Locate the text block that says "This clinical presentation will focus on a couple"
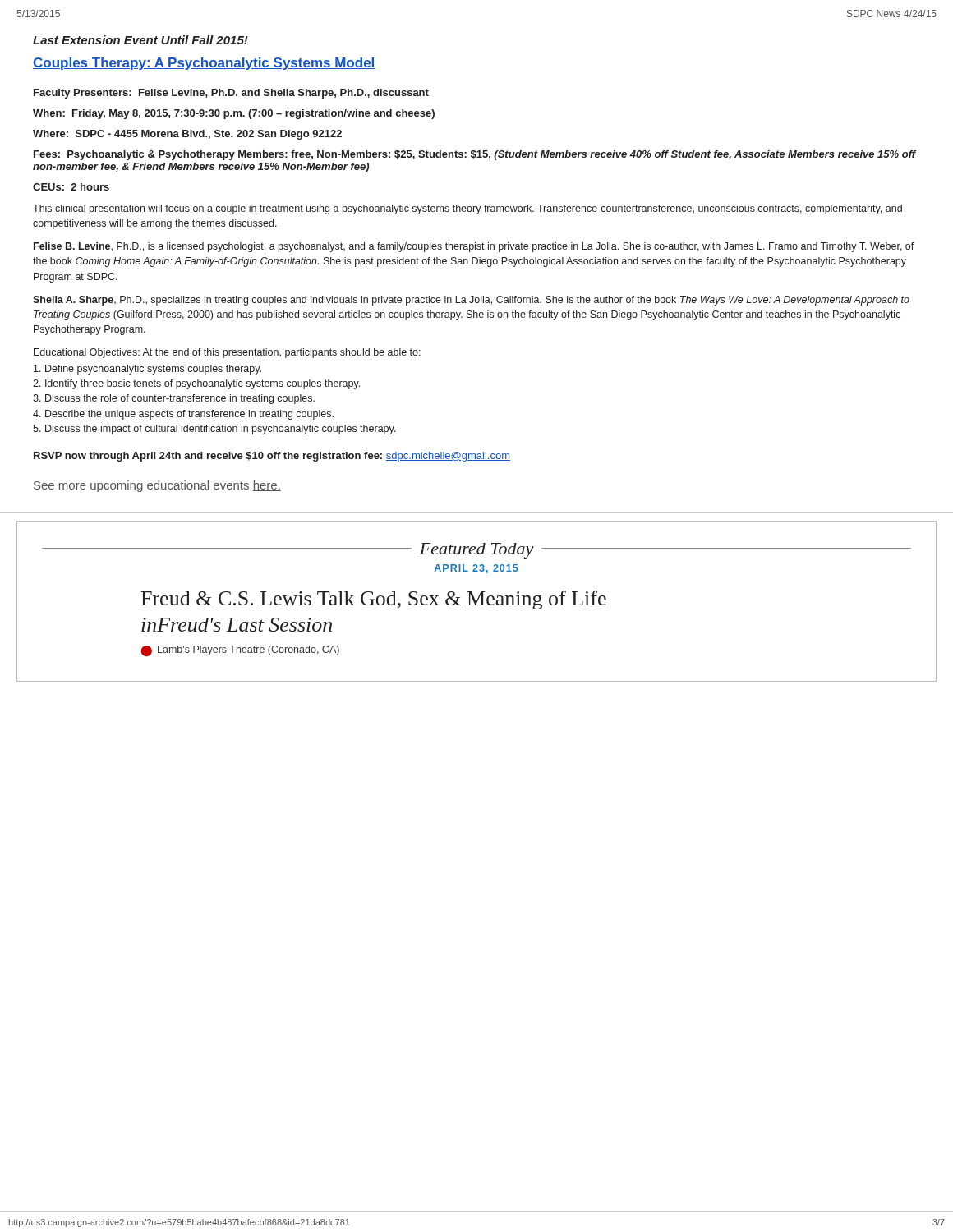 point(468,216)
